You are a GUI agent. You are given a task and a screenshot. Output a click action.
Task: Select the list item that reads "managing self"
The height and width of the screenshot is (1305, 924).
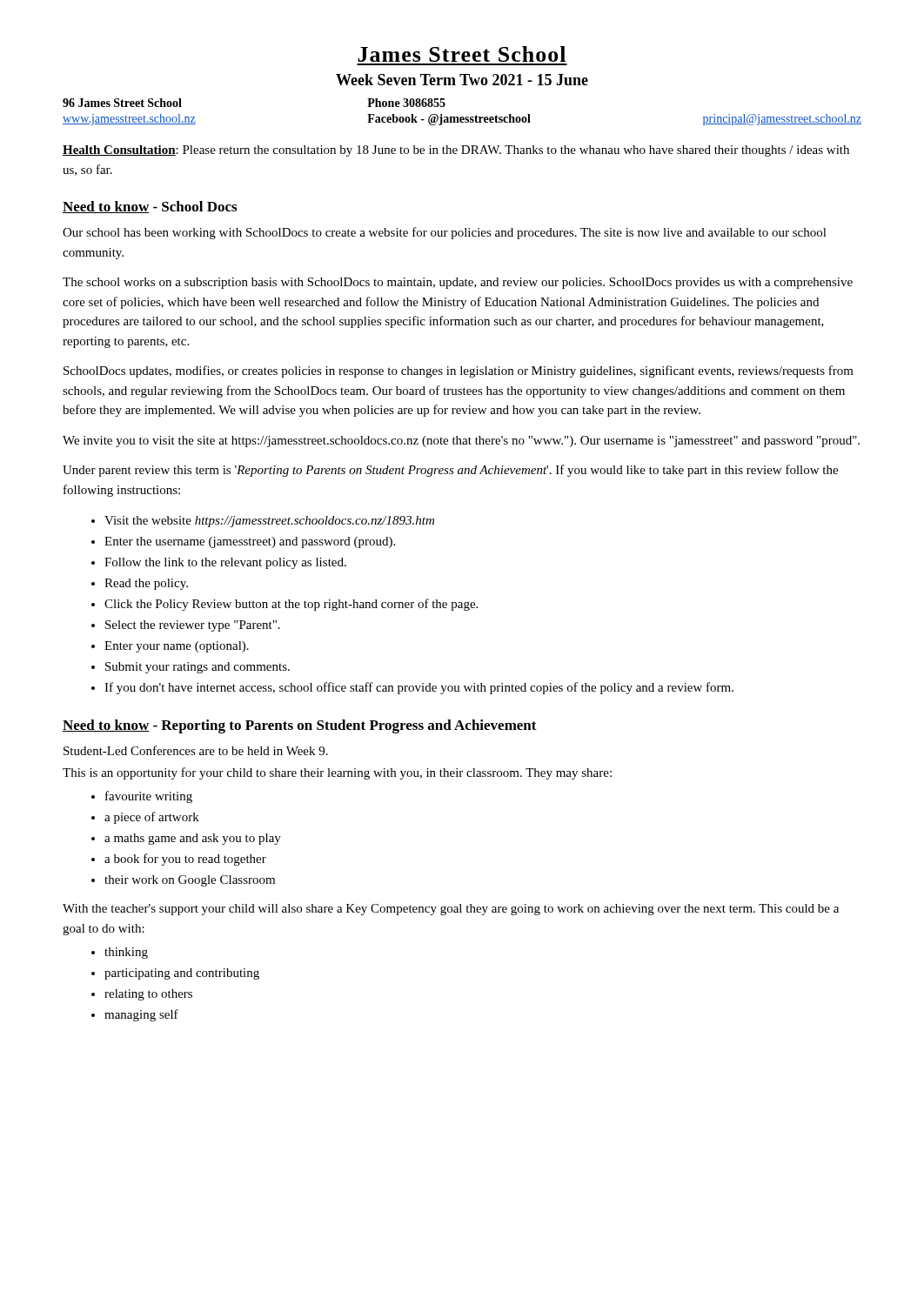(x=141, y=1015)
